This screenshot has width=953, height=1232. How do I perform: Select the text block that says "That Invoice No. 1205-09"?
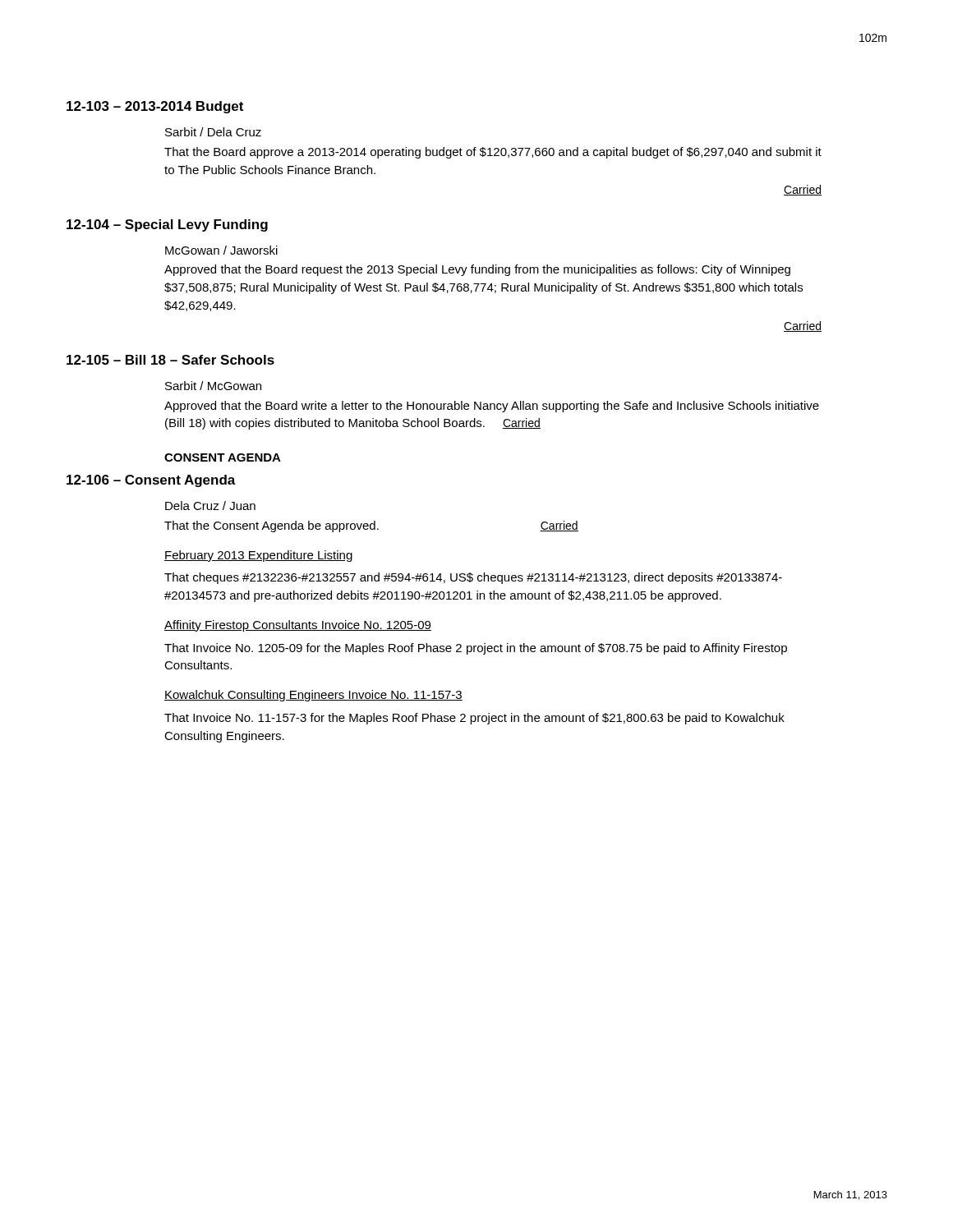[x=493, y=657]
